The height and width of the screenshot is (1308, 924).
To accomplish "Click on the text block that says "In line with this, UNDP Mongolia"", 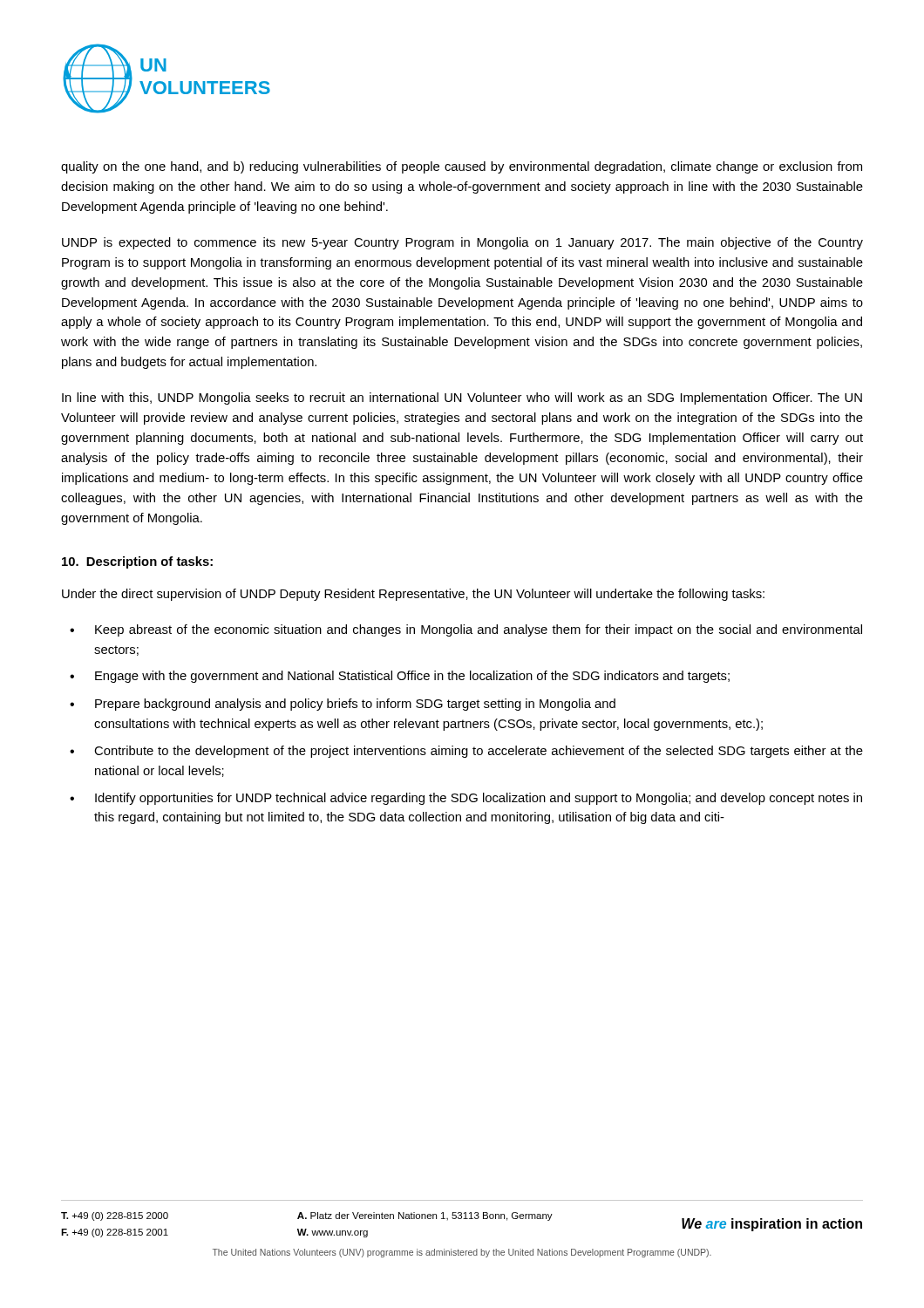I will [x=462, y=458].
